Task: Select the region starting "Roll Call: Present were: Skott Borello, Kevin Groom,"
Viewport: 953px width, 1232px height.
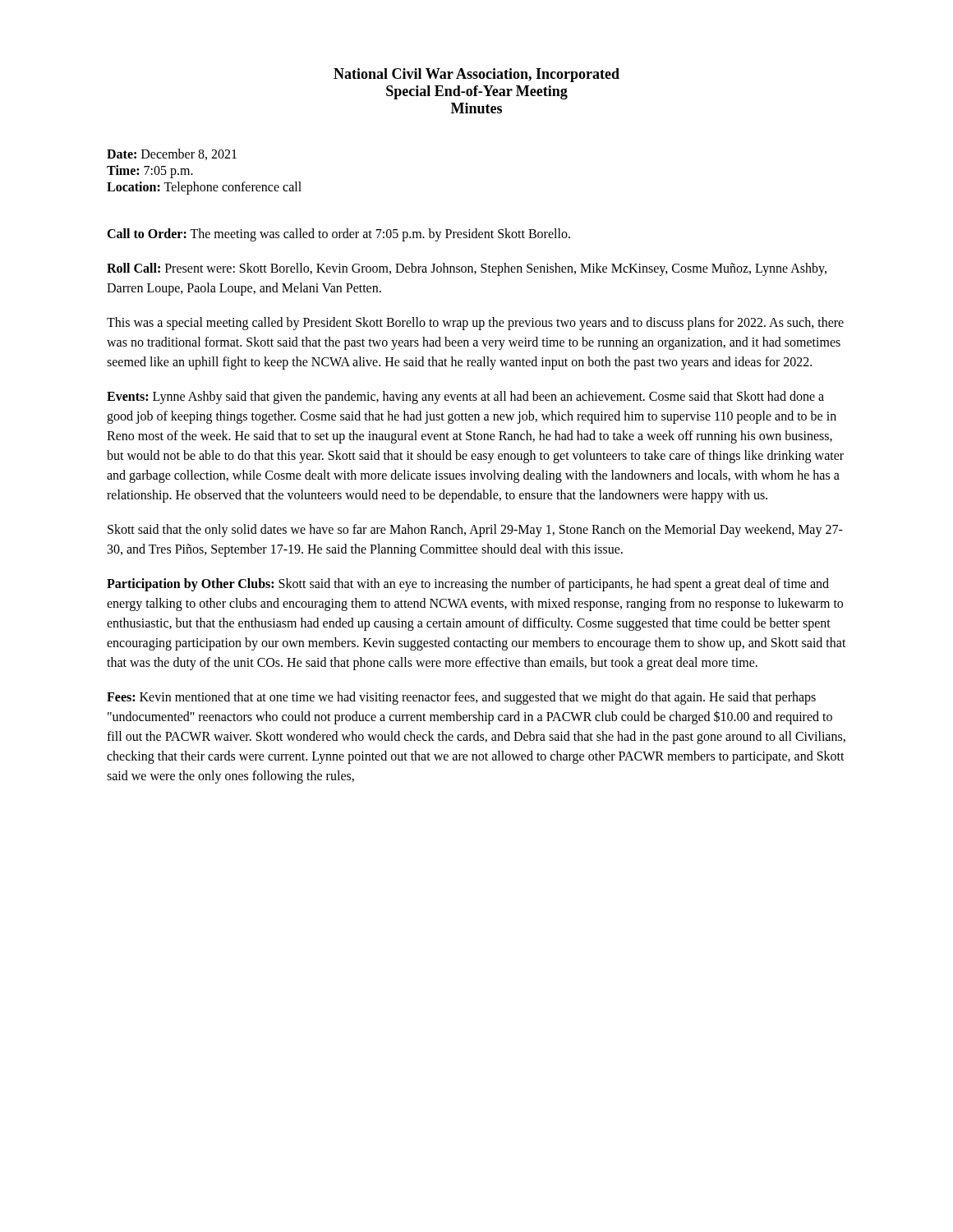Action: (x=467, y=278)
